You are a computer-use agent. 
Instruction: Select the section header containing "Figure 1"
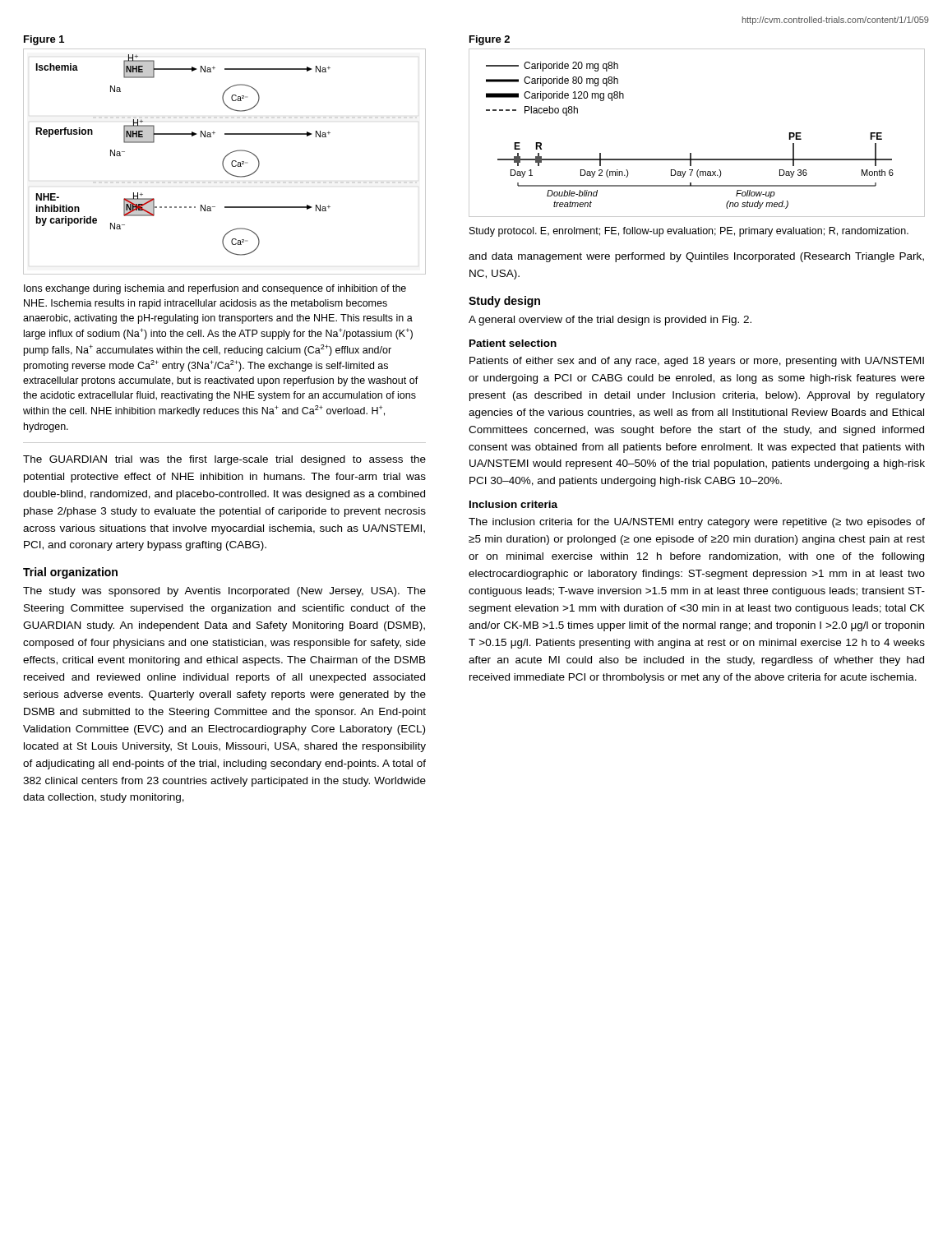(44, 39)
